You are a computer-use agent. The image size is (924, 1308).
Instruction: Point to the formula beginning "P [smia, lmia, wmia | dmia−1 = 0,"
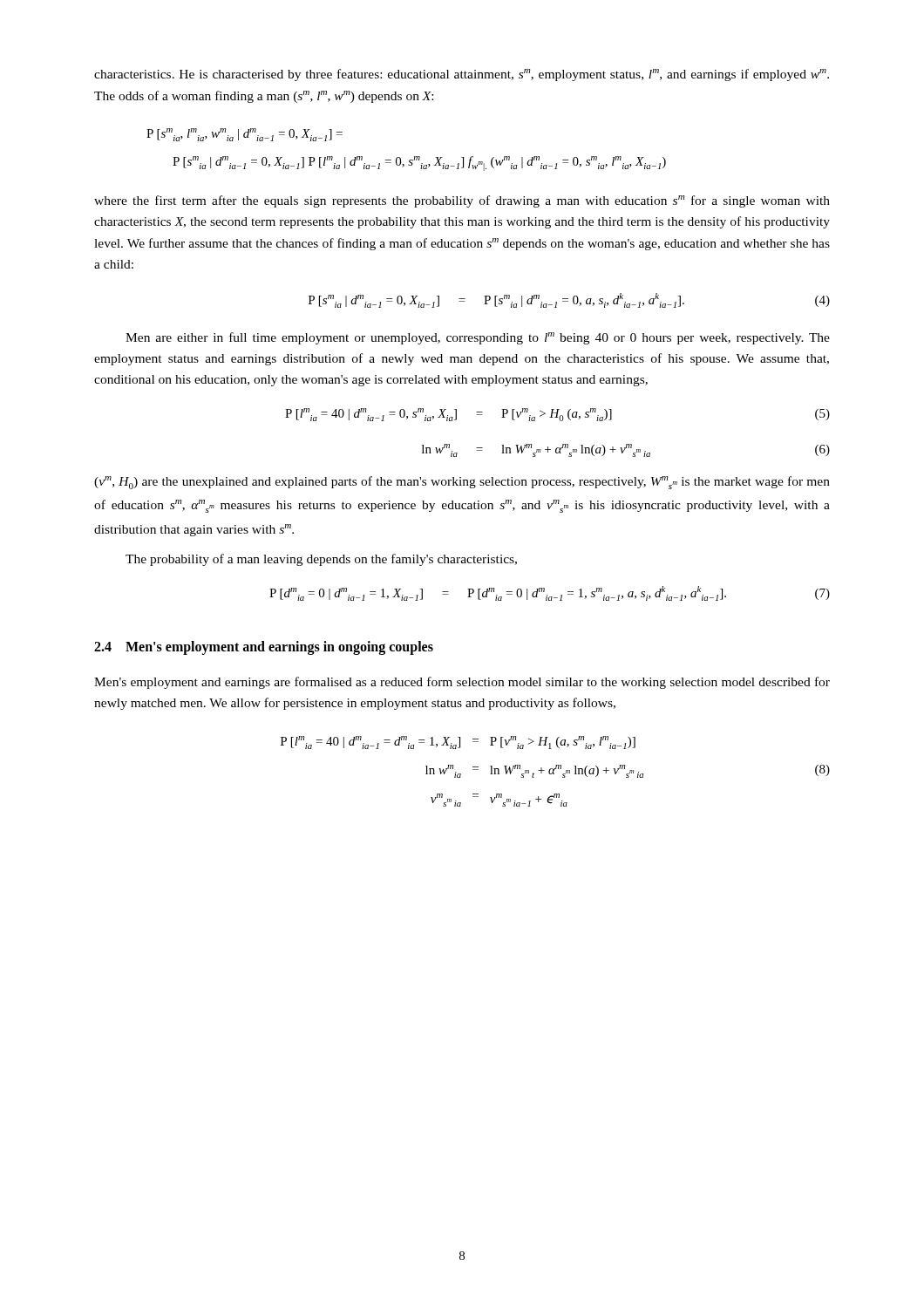click(488, 148)
